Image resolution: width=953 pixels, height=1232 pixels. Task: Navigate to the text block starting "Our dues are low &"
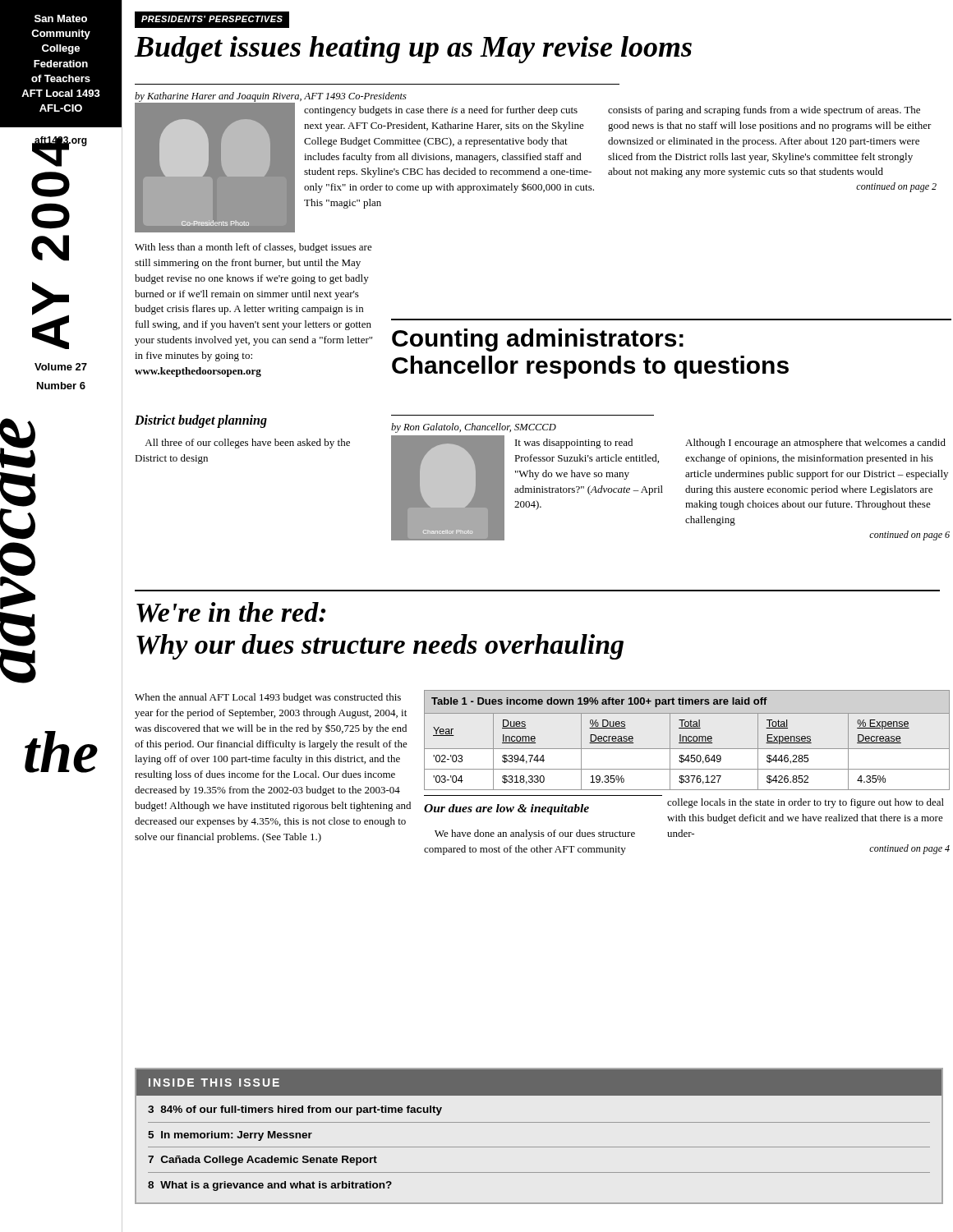click(x=543, y=808)
